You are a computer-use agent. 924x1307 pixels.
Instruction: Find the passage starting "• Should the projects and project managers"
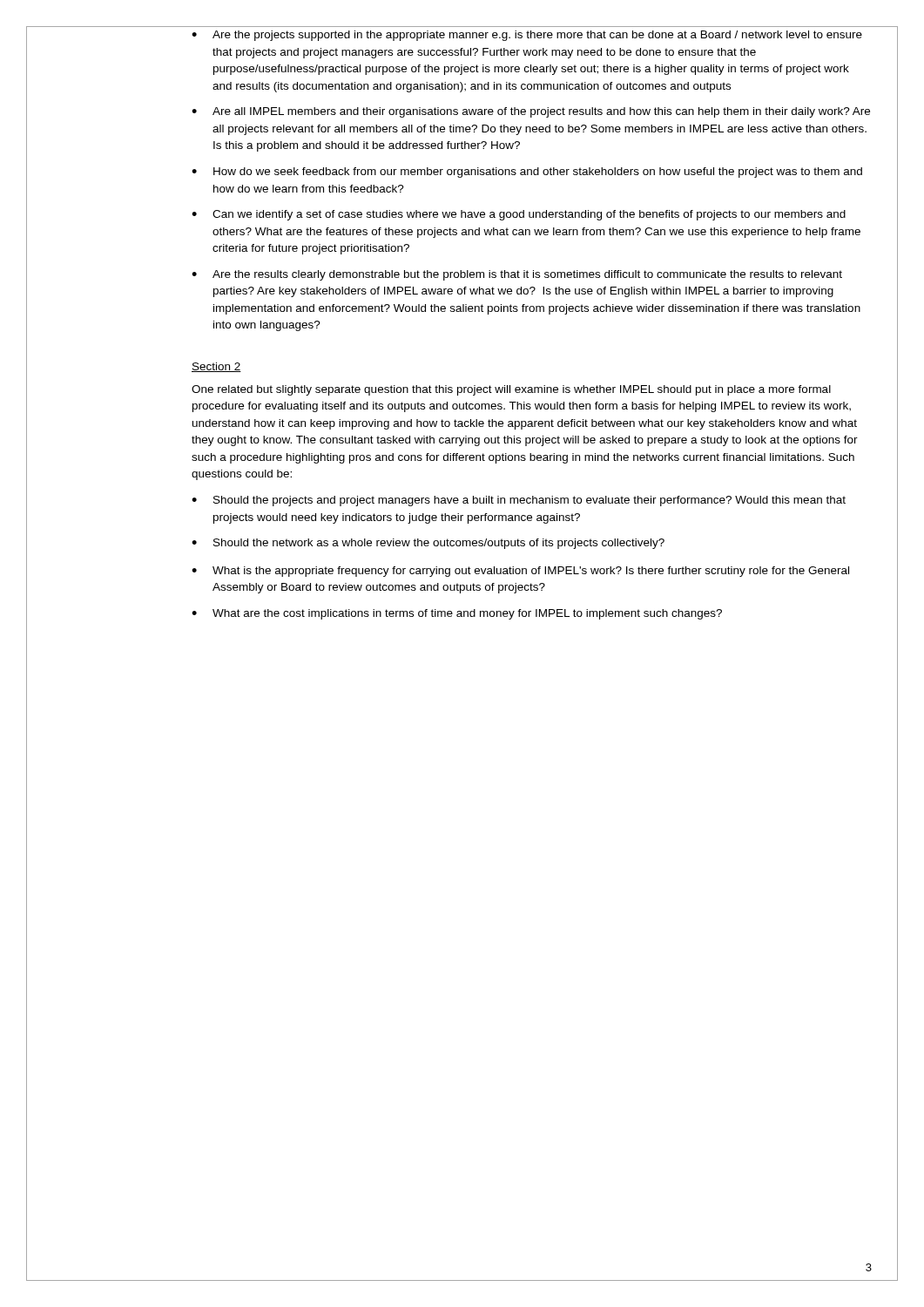point(532,508)
